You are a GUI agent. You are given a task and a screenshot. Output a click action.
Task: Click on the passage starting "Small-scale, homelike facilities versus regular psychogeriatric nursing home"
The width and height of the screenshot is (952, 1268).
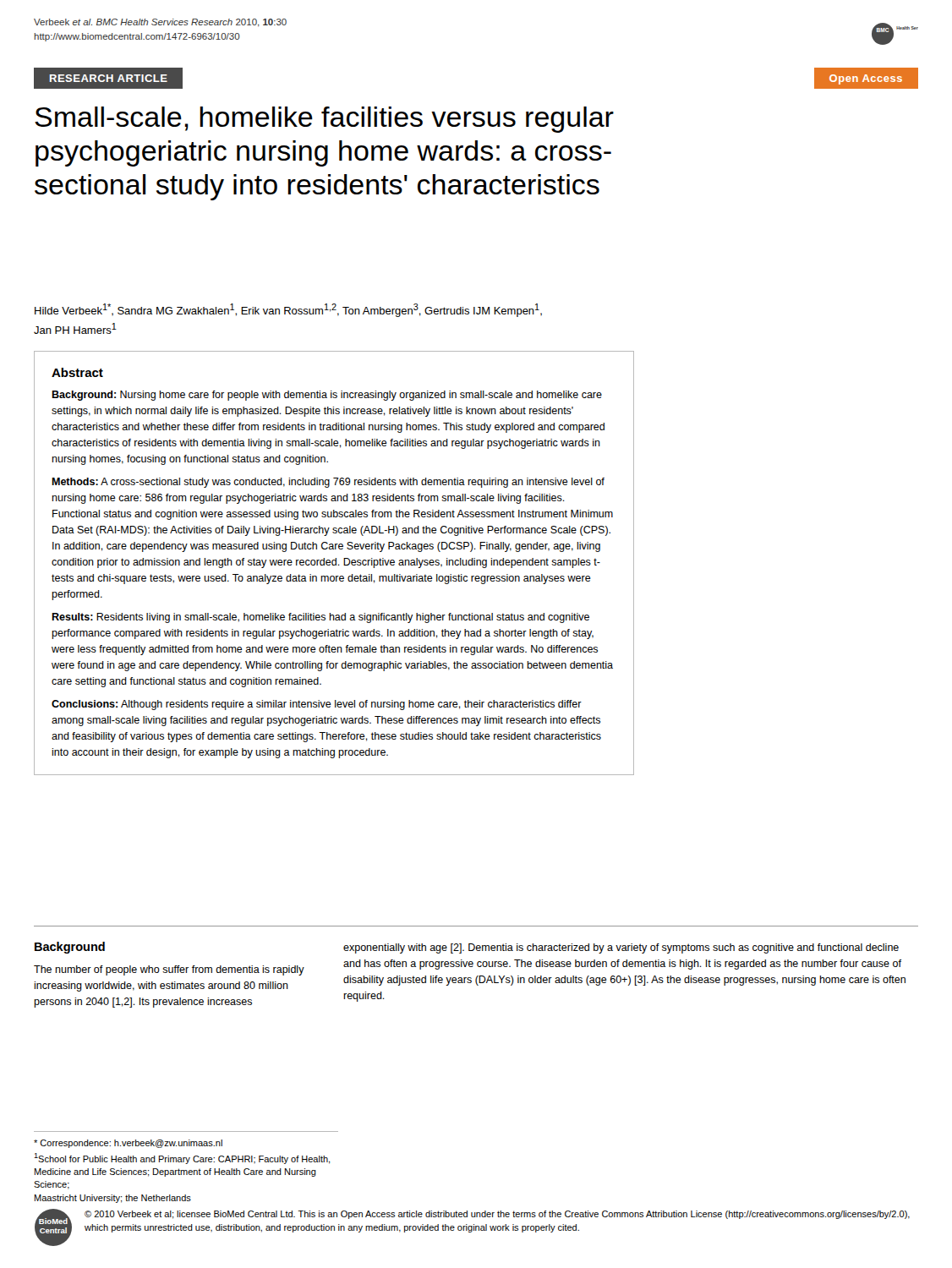[334, 151]
